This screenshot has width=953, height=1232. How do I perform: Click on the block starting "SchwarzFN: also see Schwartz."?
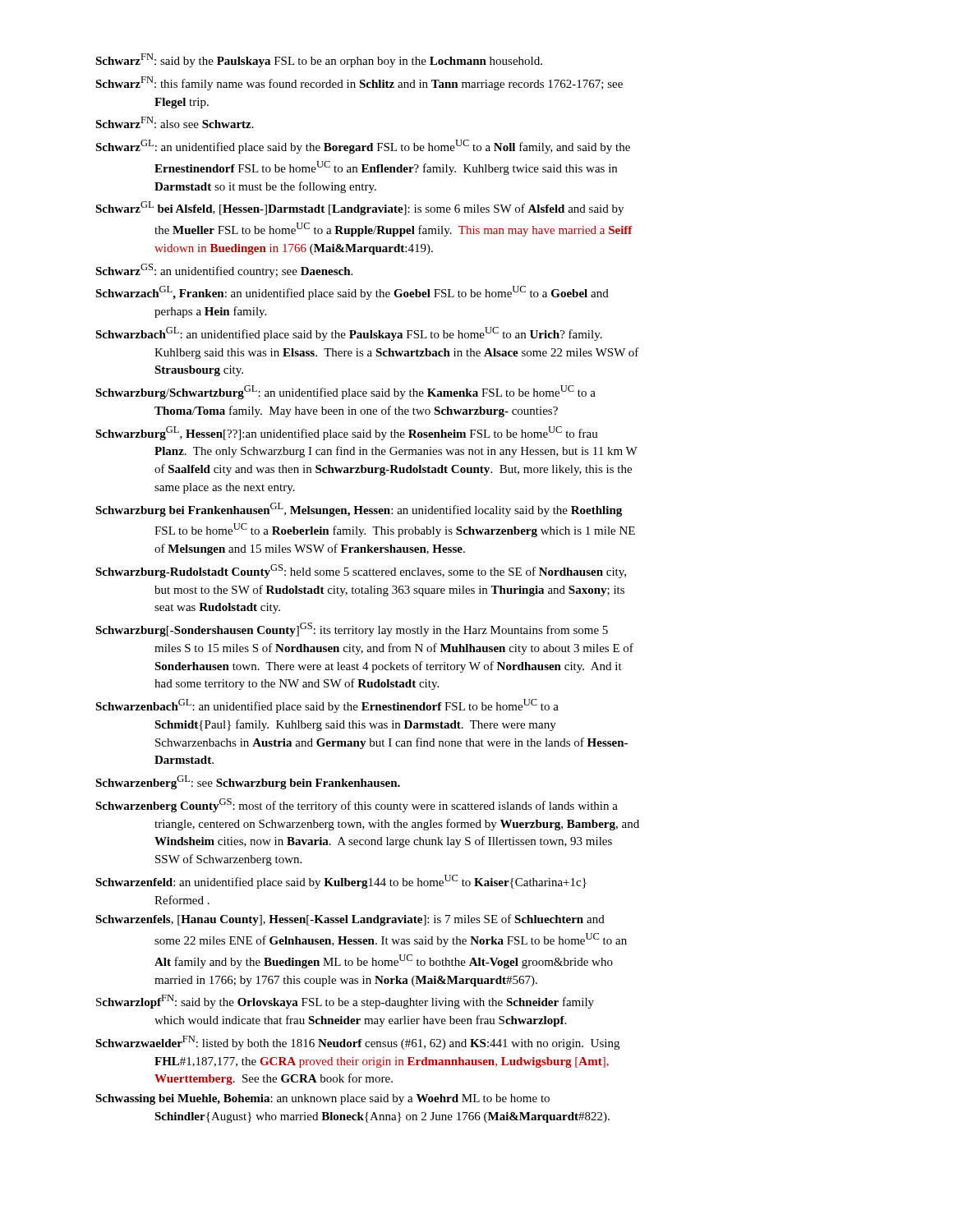175,123
